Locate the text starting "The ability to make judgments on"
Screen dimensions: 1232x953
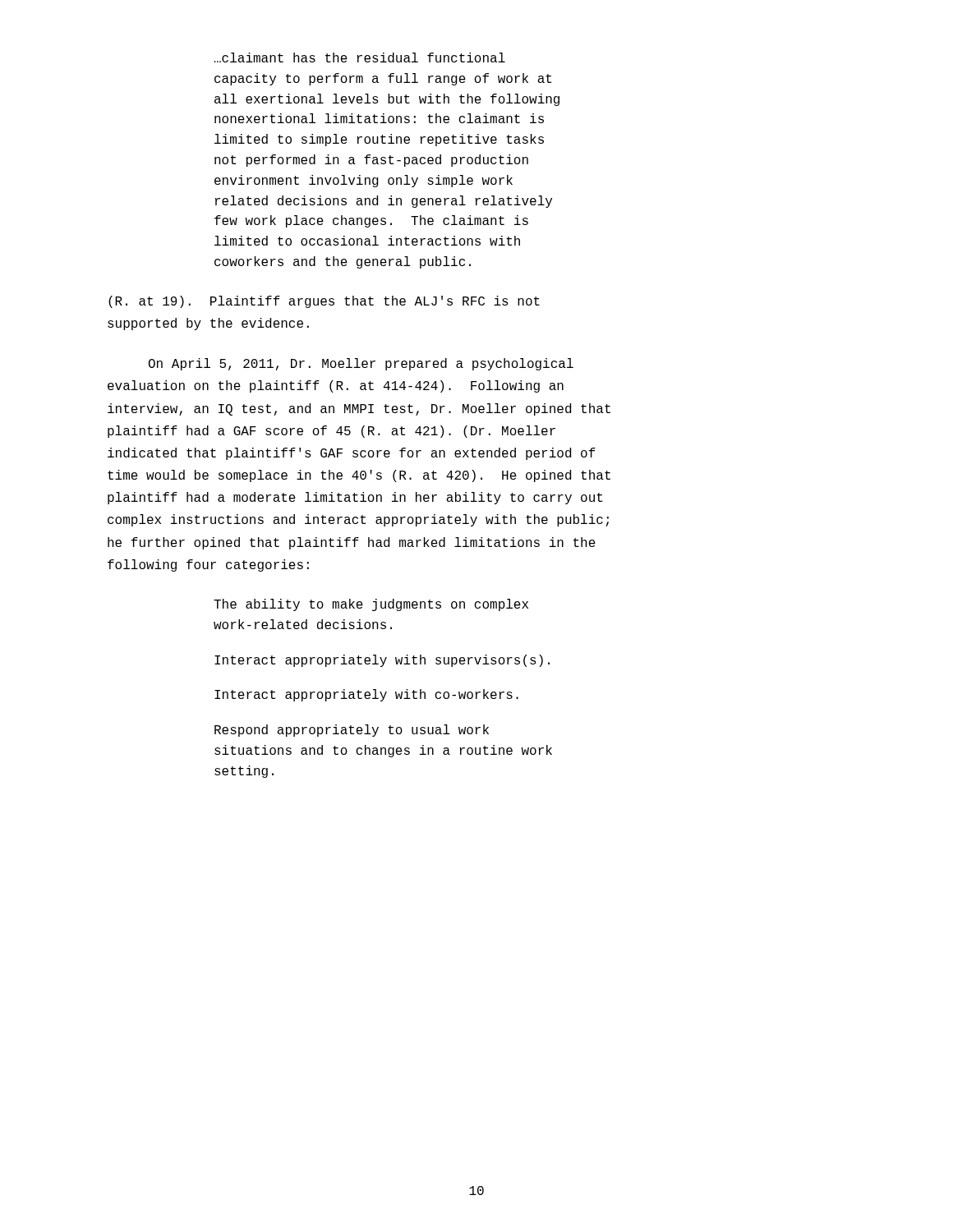click(x=371, y=616)
